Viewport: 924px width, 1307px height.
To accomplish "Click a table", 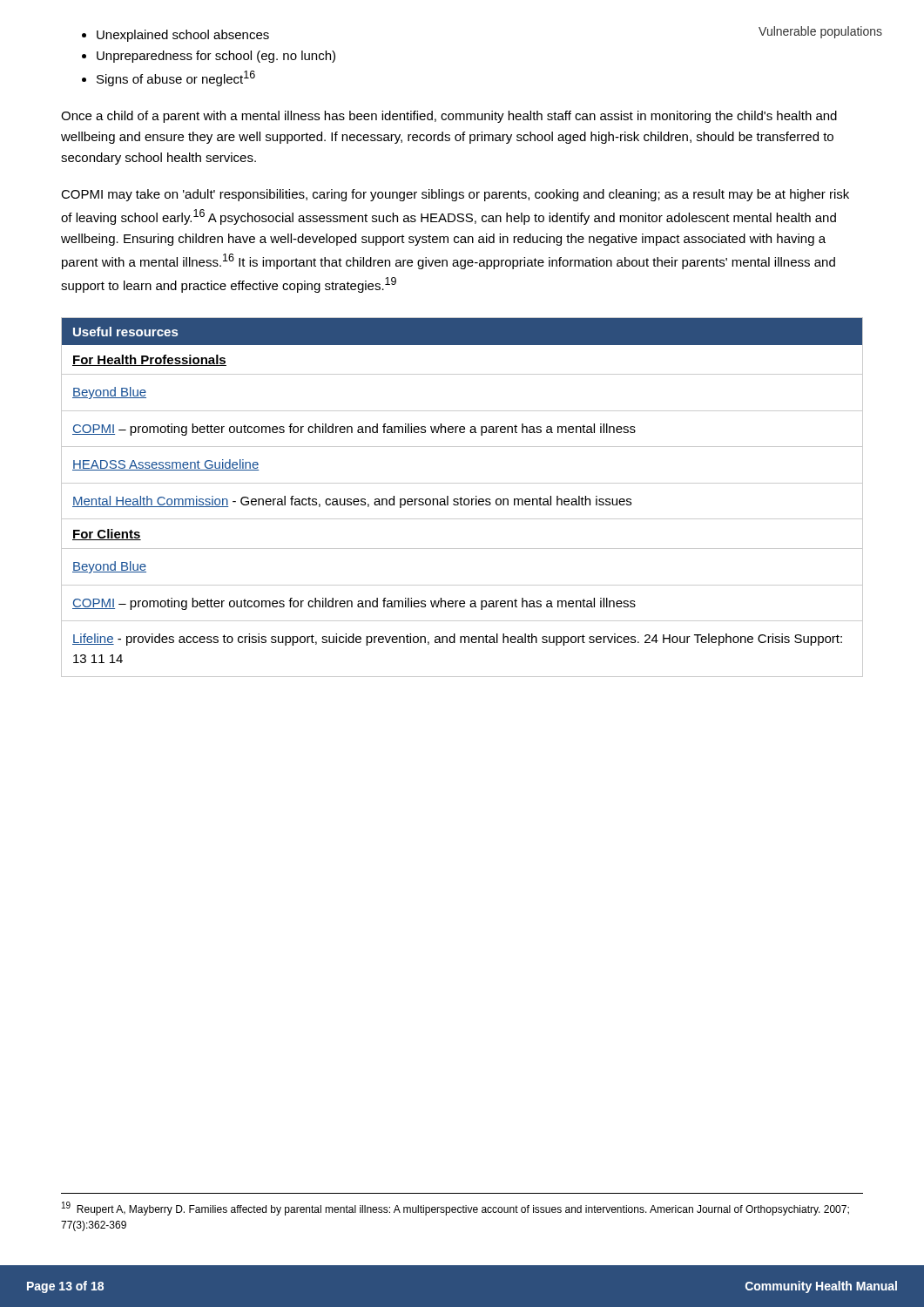I will (462, 497).
